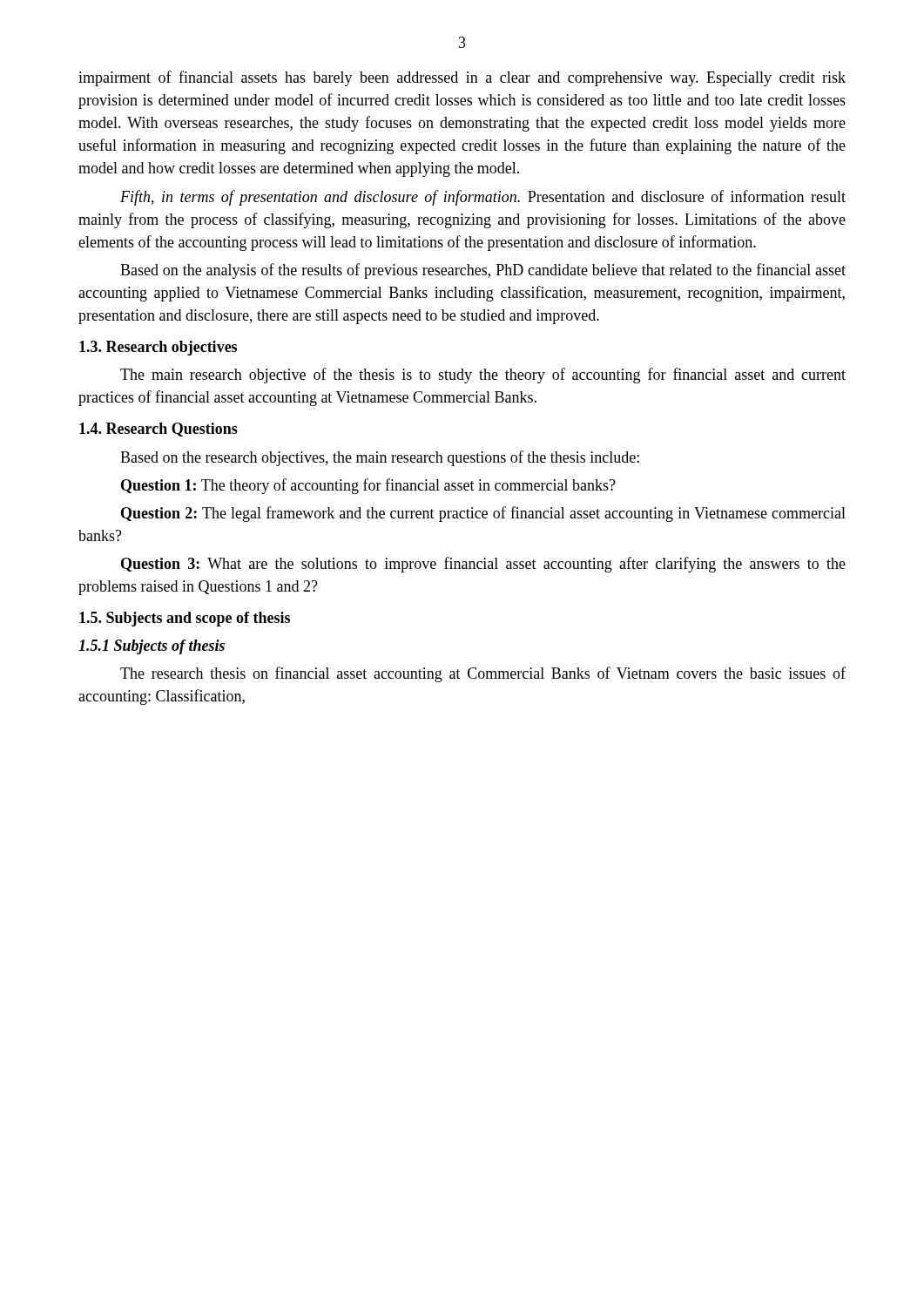924x1307 pixels.
Task: Click on the text block starting "Question 2: The legal framework"
Action: (x=462, y=524)
